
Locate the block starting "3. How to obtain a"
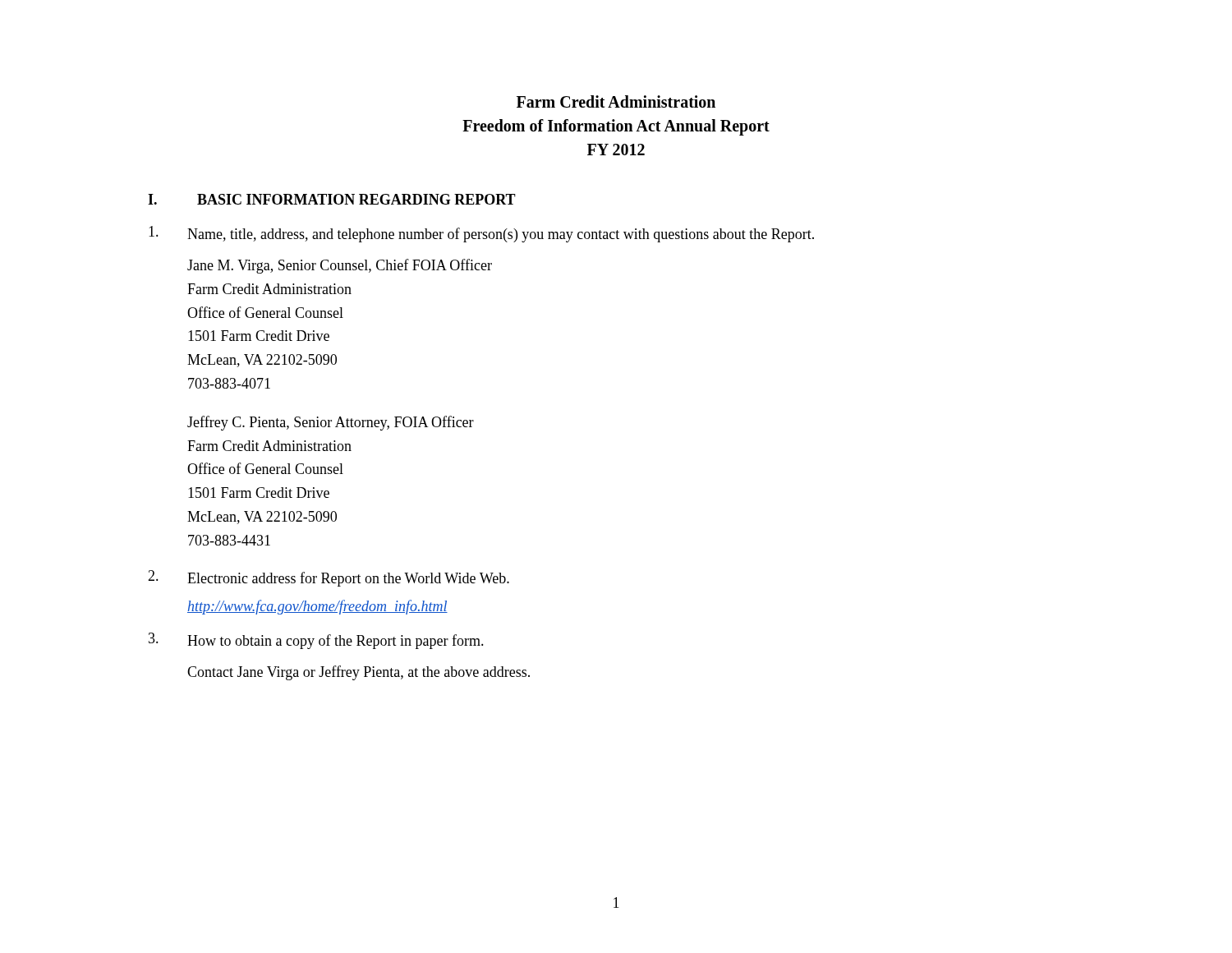click(x=316, y=641)
